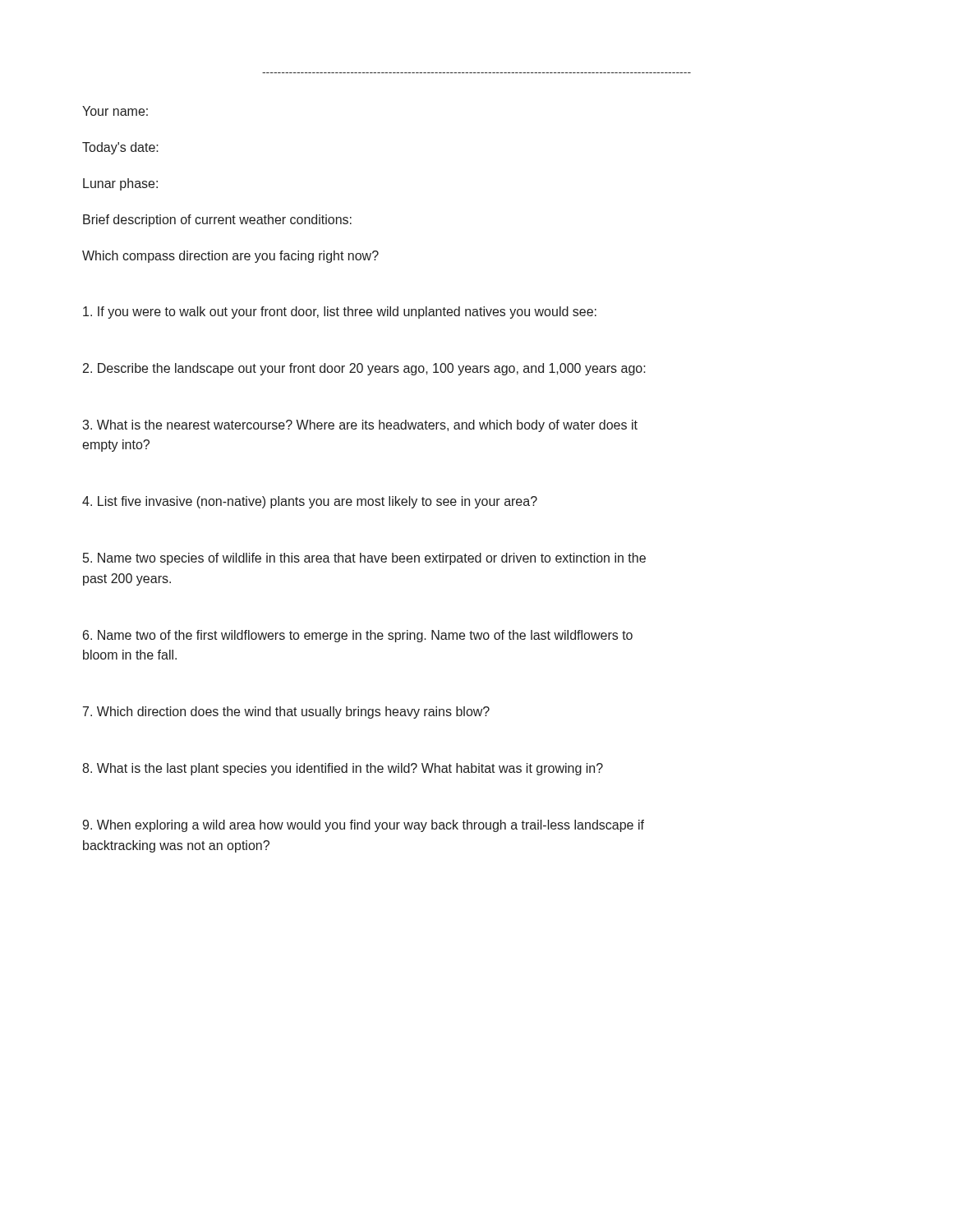Screen dimensions: 1232x953
Task: Click on the text starting "Lunar phase:"
Action: click(x=121, y=184)
